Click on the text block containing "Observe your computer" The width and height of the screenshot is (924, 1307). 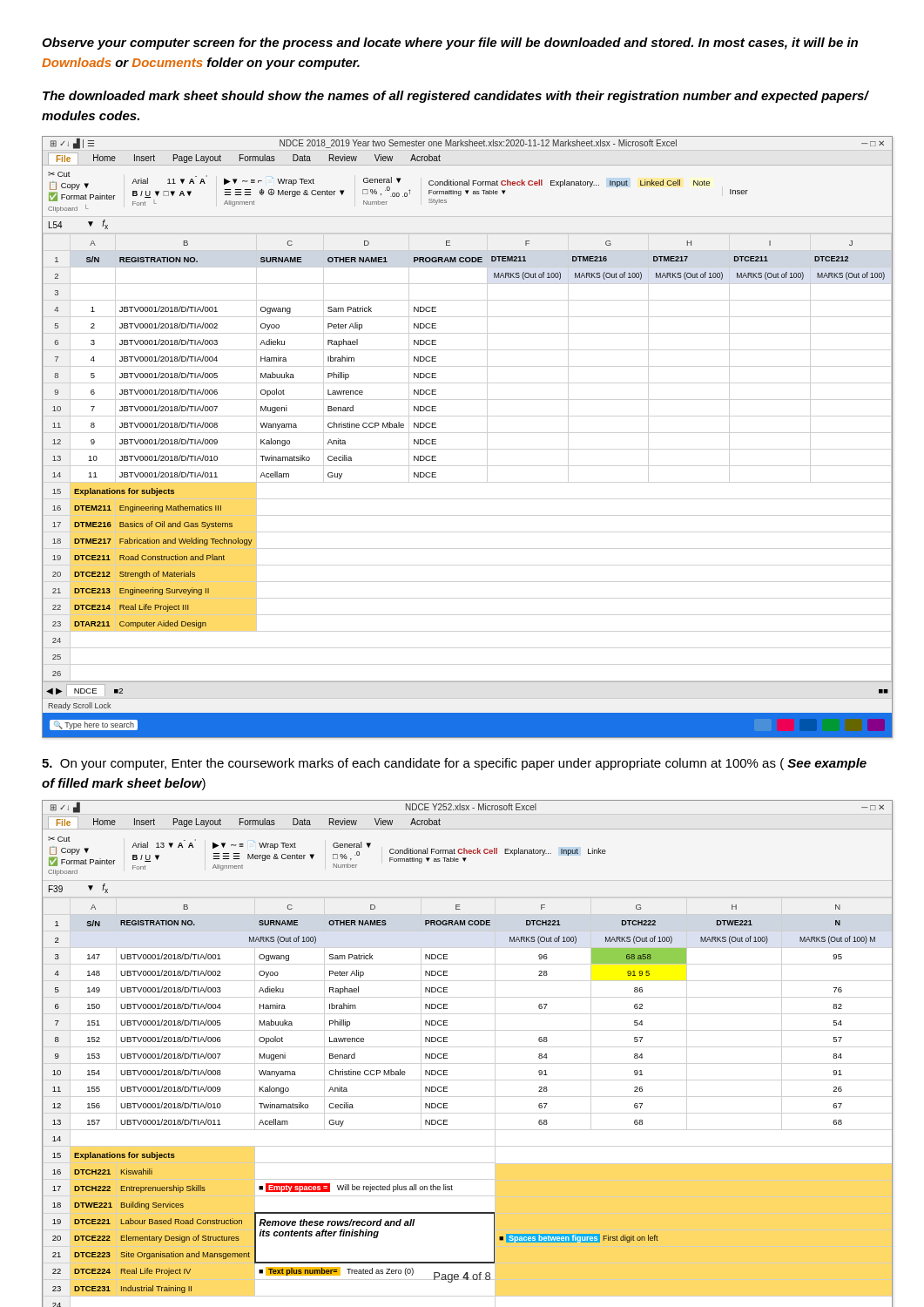[450, 52]
